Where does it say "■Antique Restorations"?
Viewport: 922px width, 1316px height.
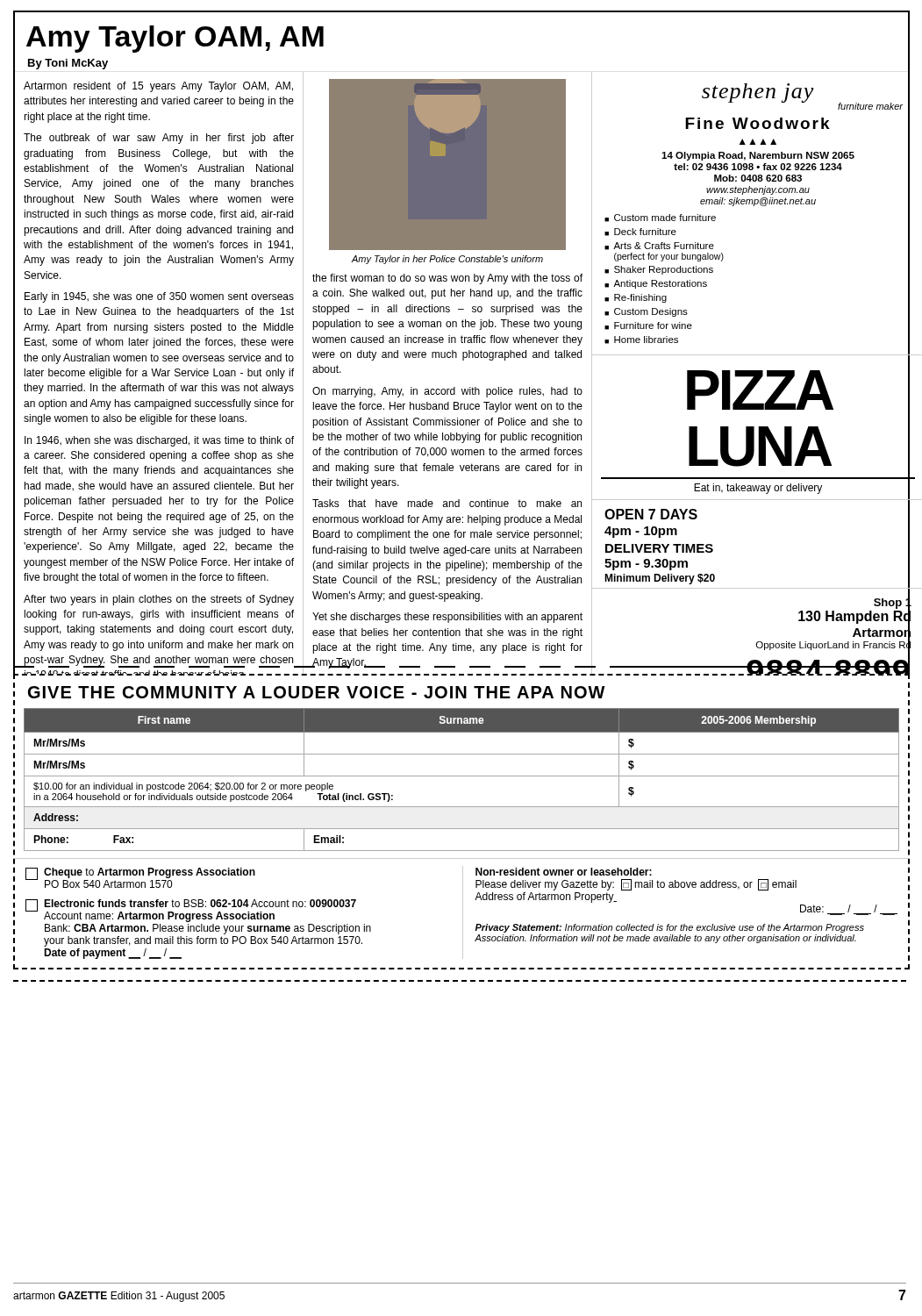[x=656, y=284]
